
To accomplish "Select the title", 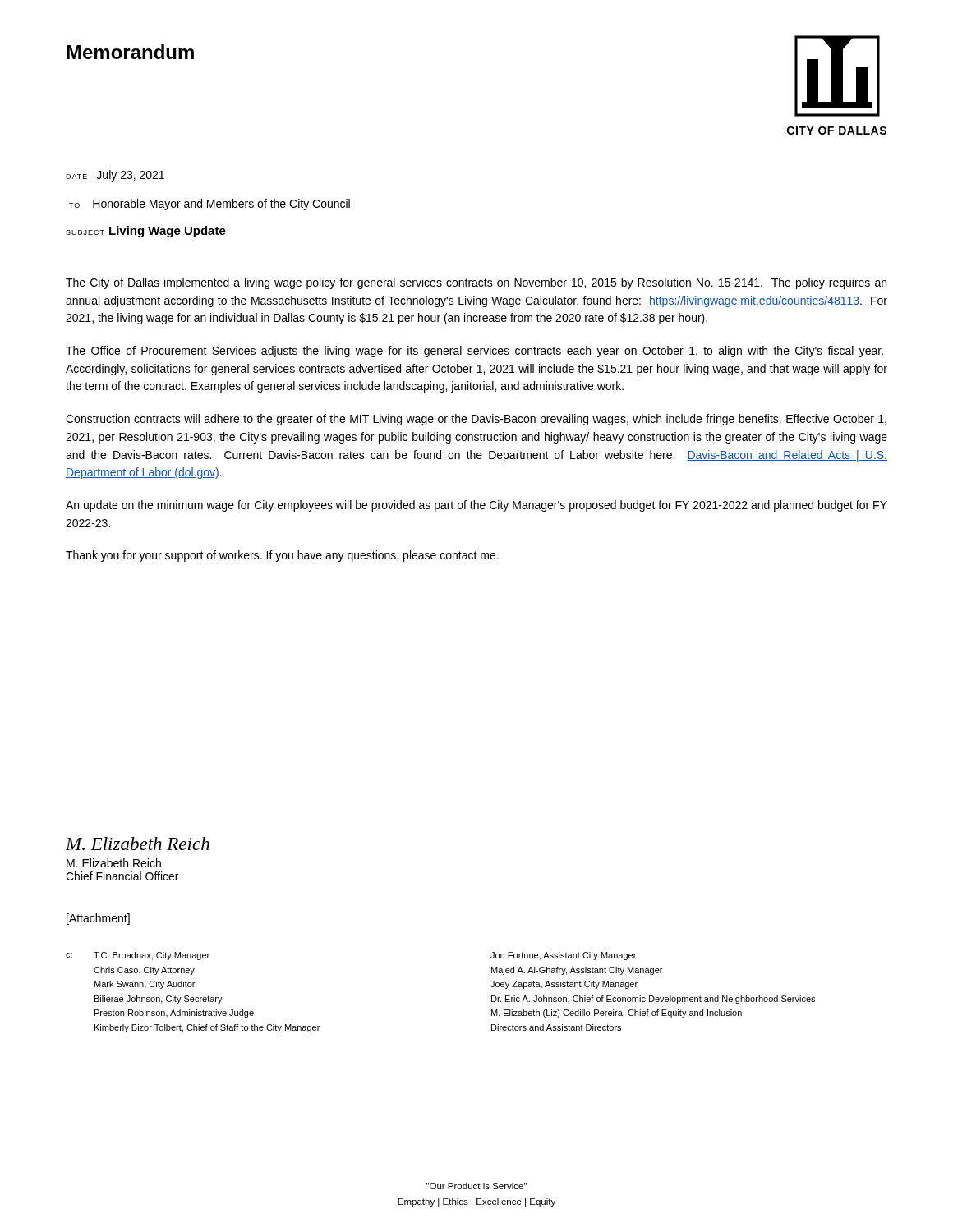I will (x=130, y=52).
